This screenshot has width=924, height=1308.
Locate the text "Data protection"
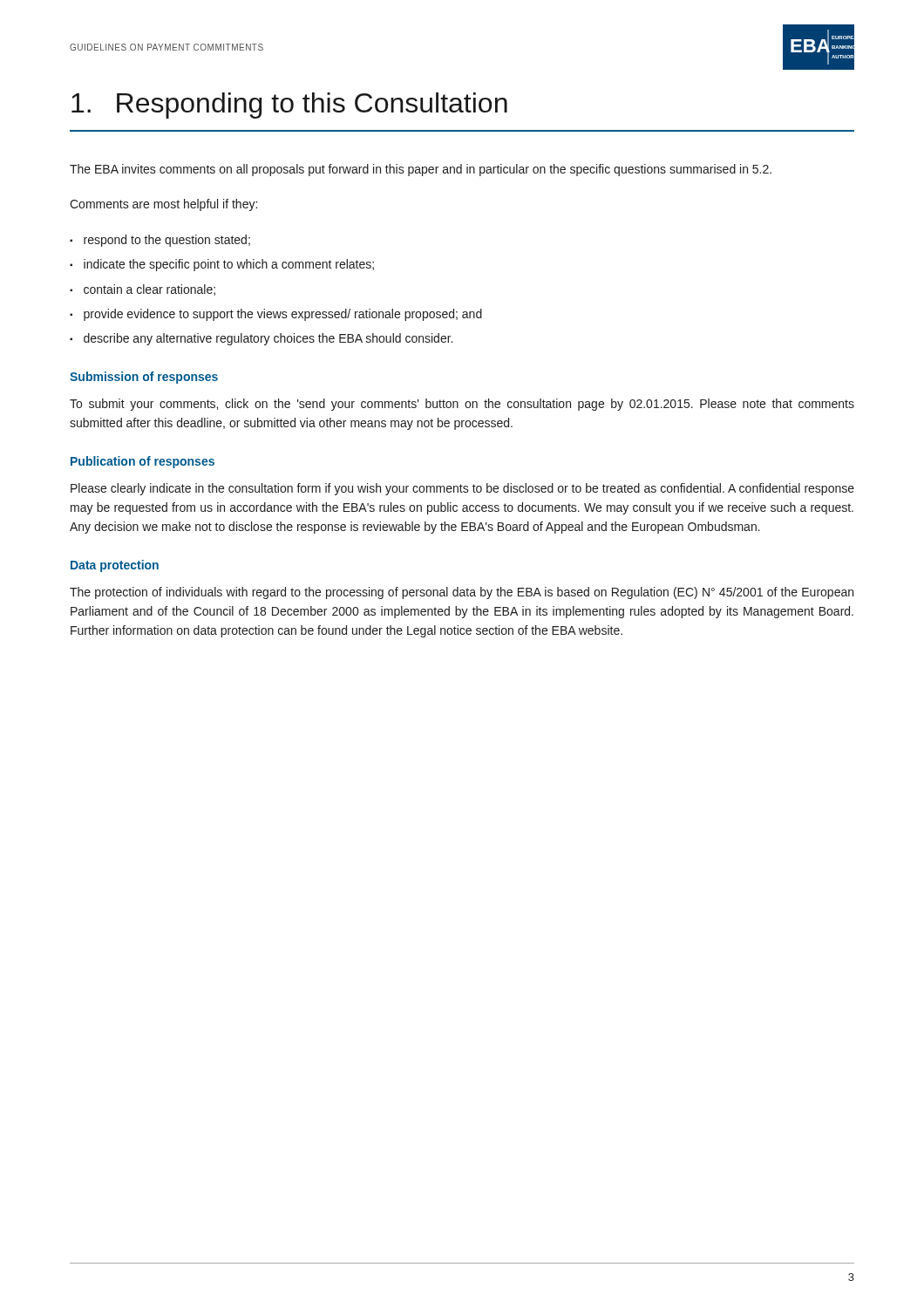(114, 565)
